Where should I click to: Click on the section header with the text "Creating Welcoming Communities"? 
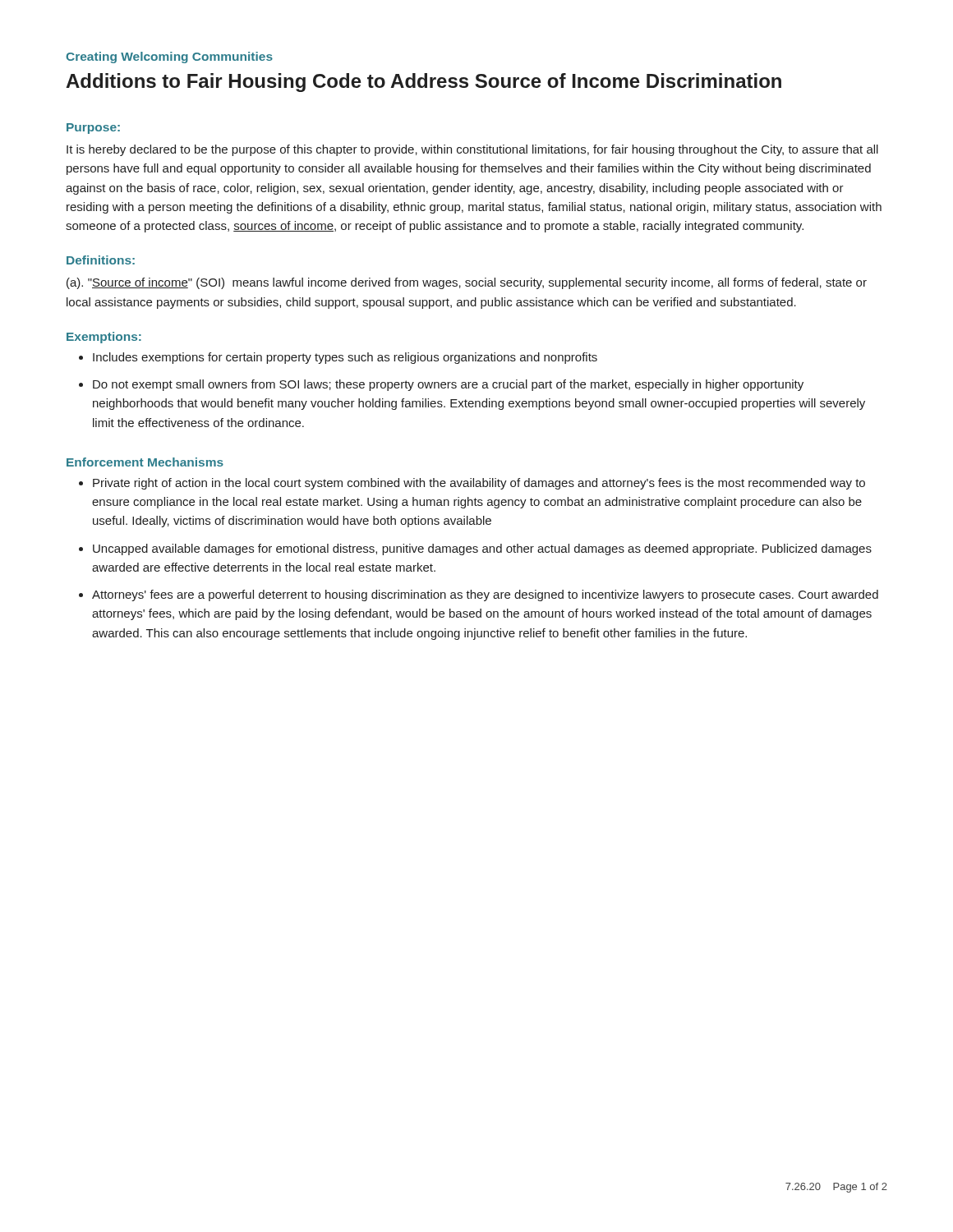(169, 56)
